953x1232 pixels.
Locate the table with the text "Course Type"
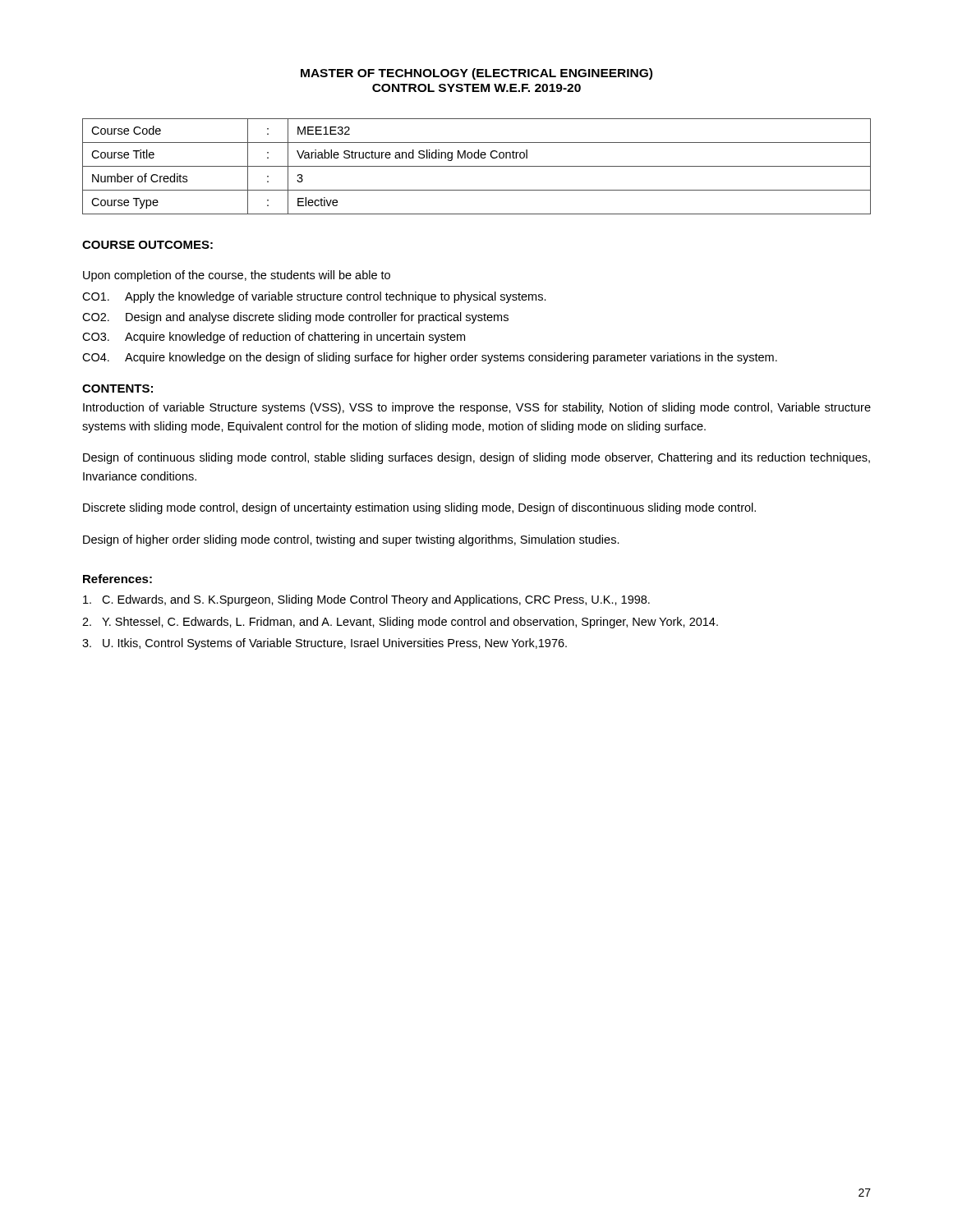[x=476, y=166]
